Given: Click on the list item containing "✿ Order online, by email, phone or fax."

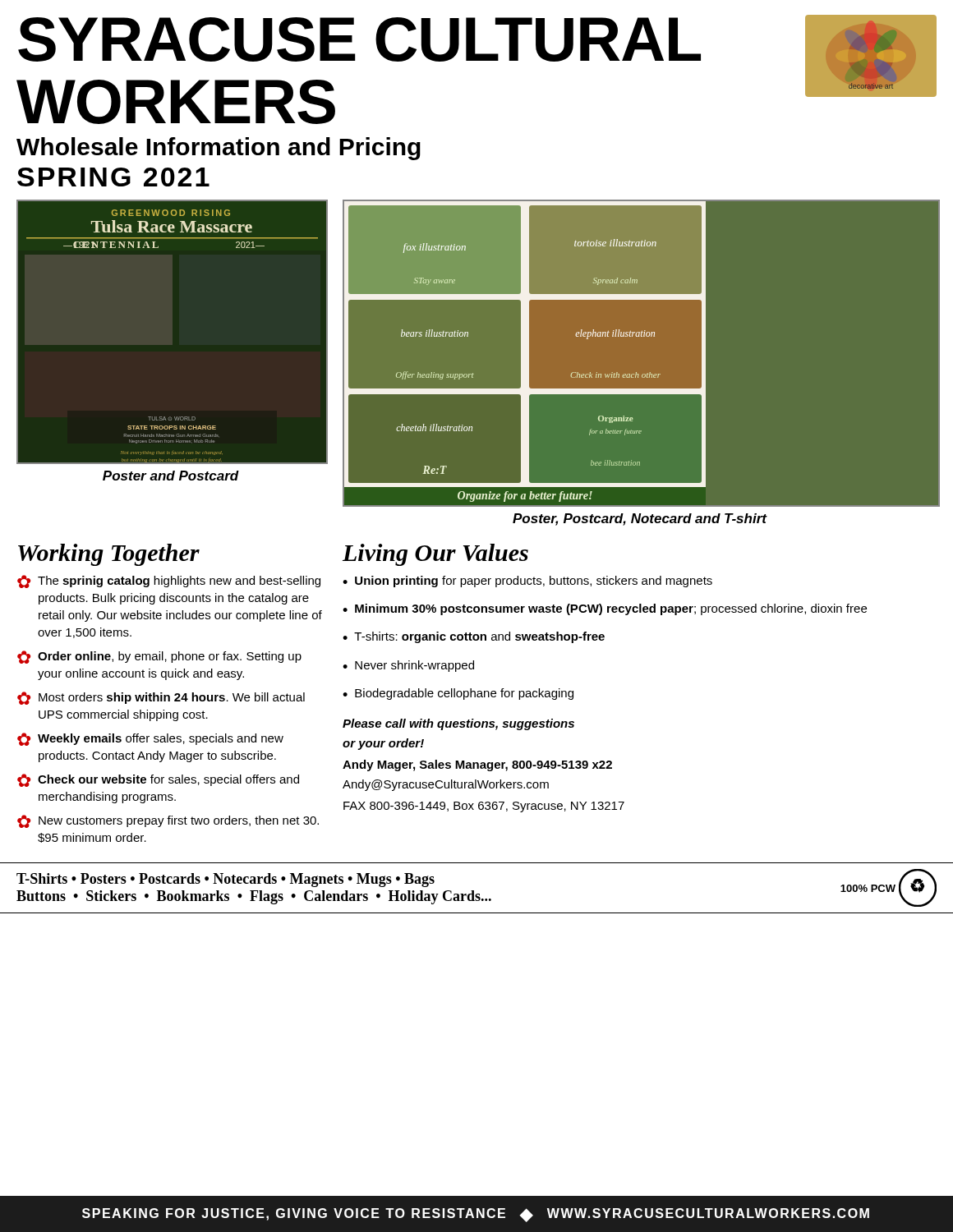Looking at the screenshot, I should pos(170,664).
